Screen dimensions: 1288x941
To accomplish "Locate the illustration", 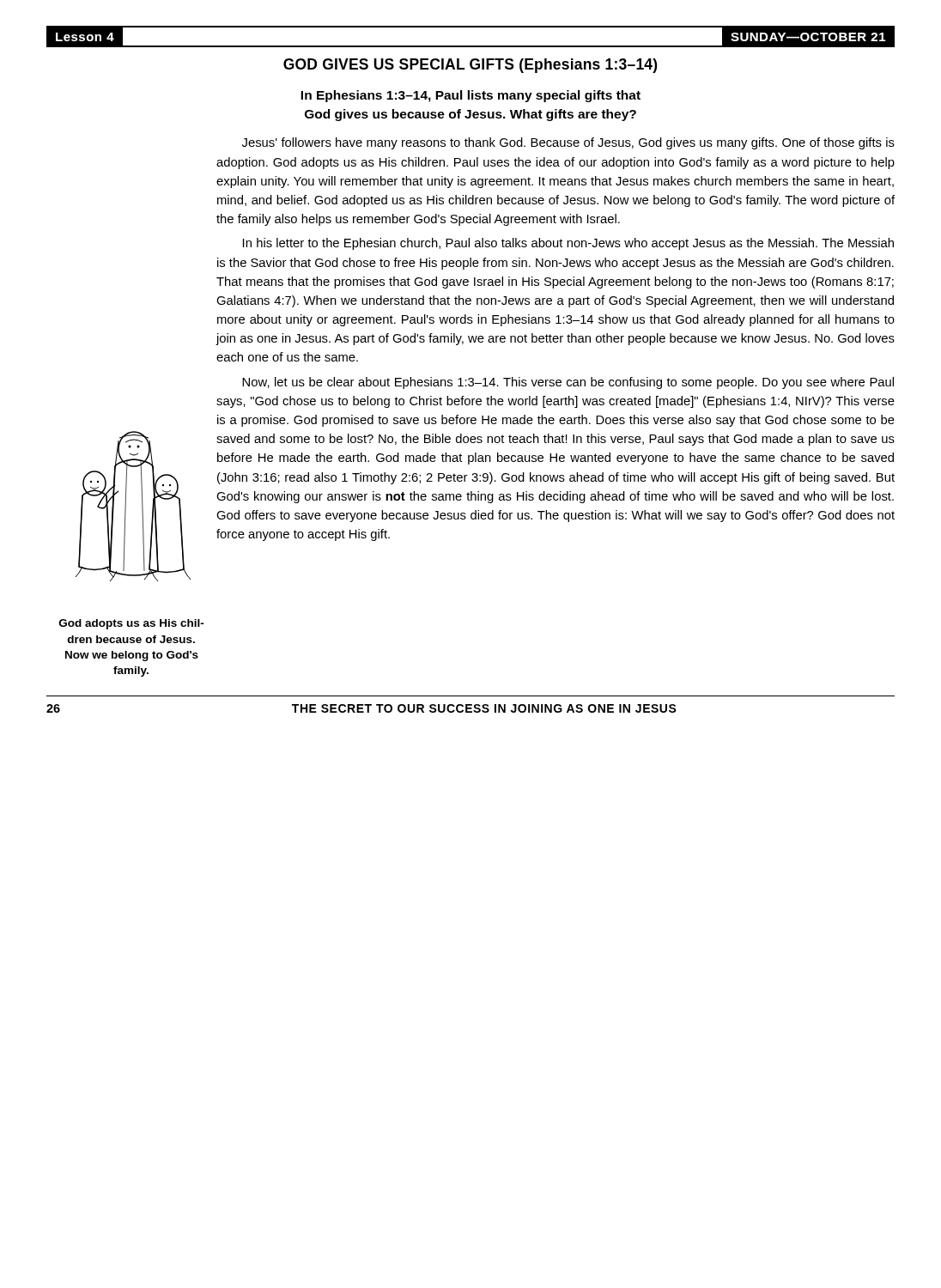I will tap(131, 517).
